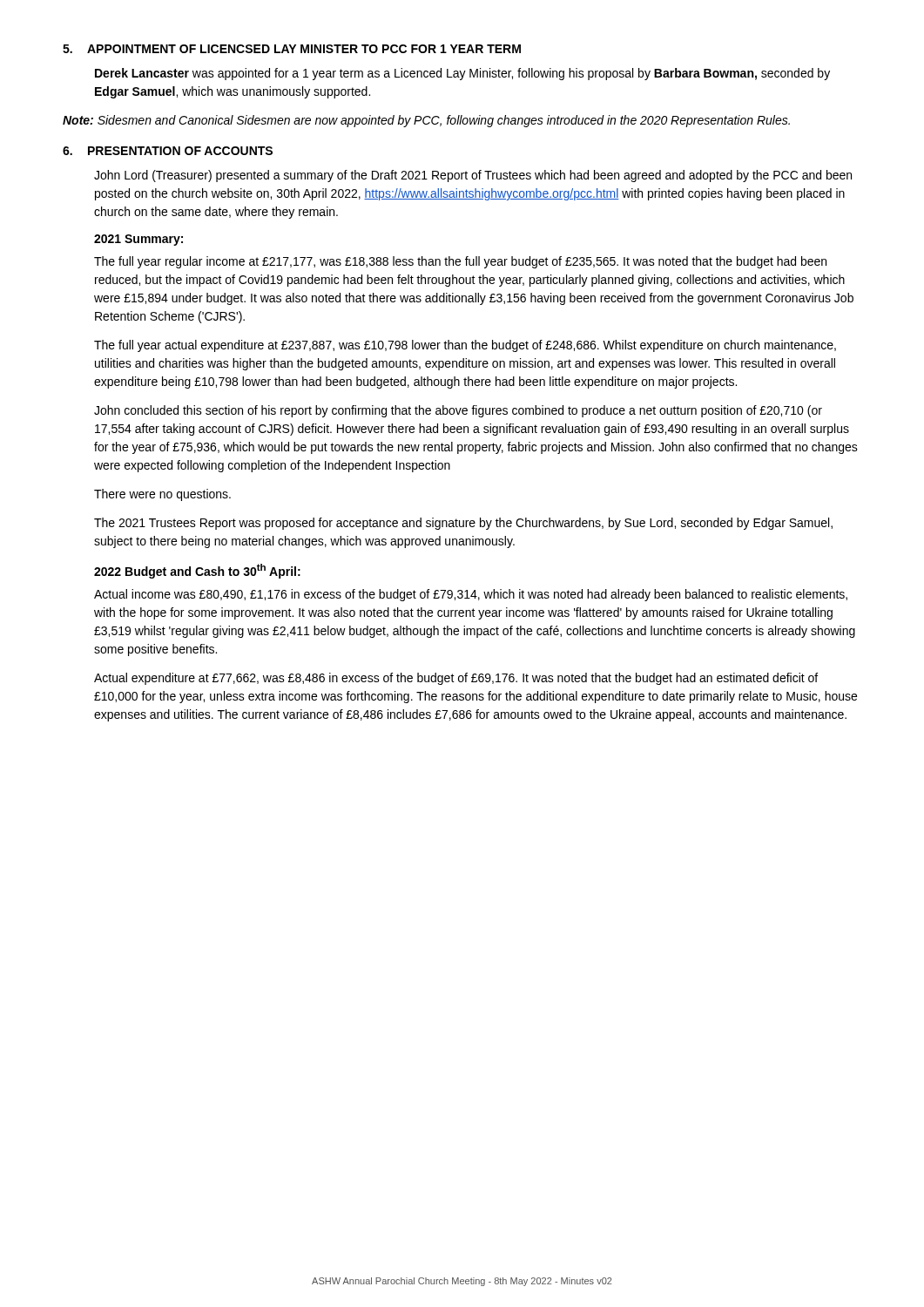
Task: Click on the region starting "Actual income was £80,490, £1,176 in excess"
Action: tap(475, 621)
